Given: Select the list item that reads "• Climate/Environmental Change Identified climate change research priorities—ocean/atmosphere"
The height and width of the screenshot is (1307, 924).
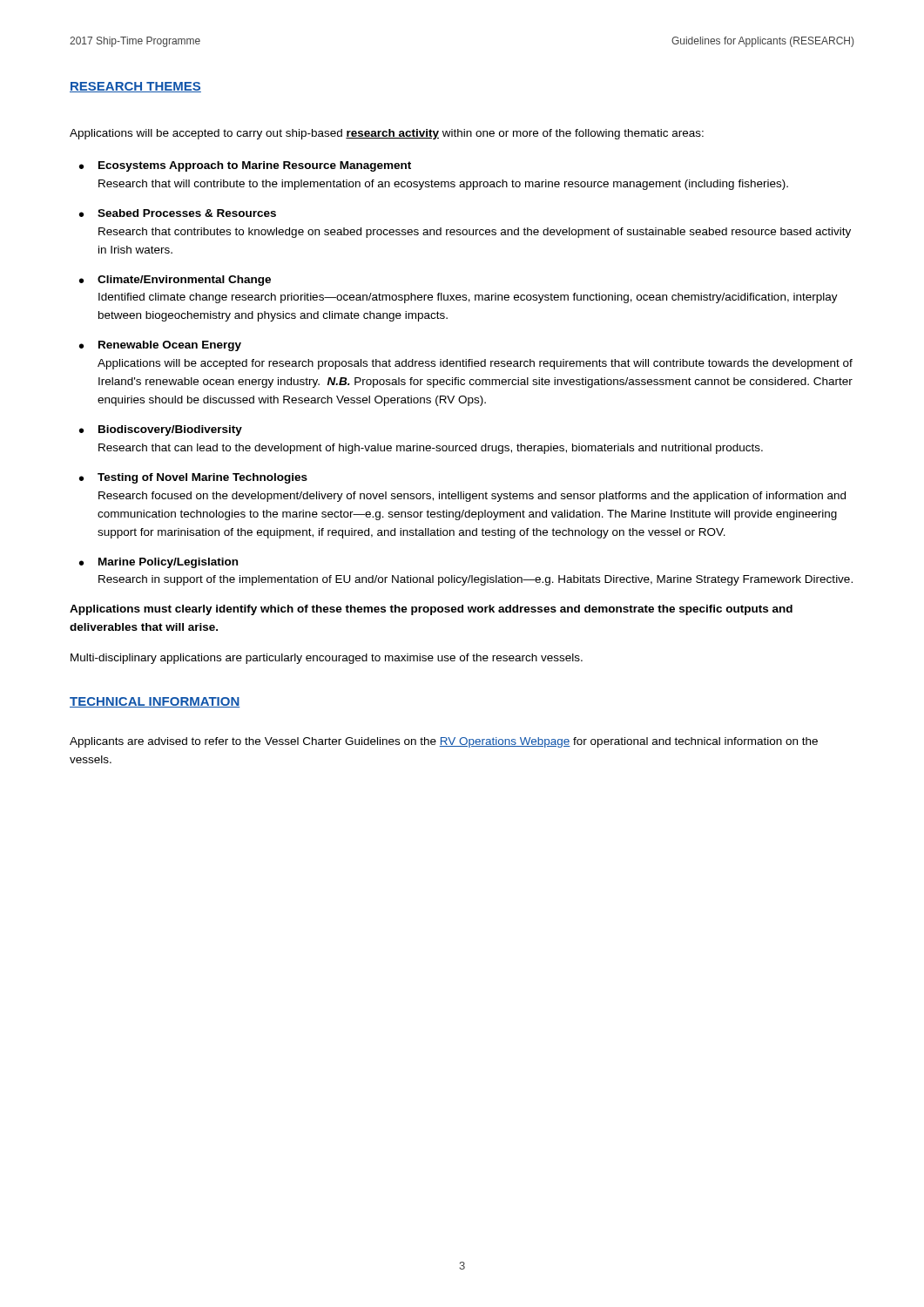Looking at the screenshot, I should tap(466, 298).
